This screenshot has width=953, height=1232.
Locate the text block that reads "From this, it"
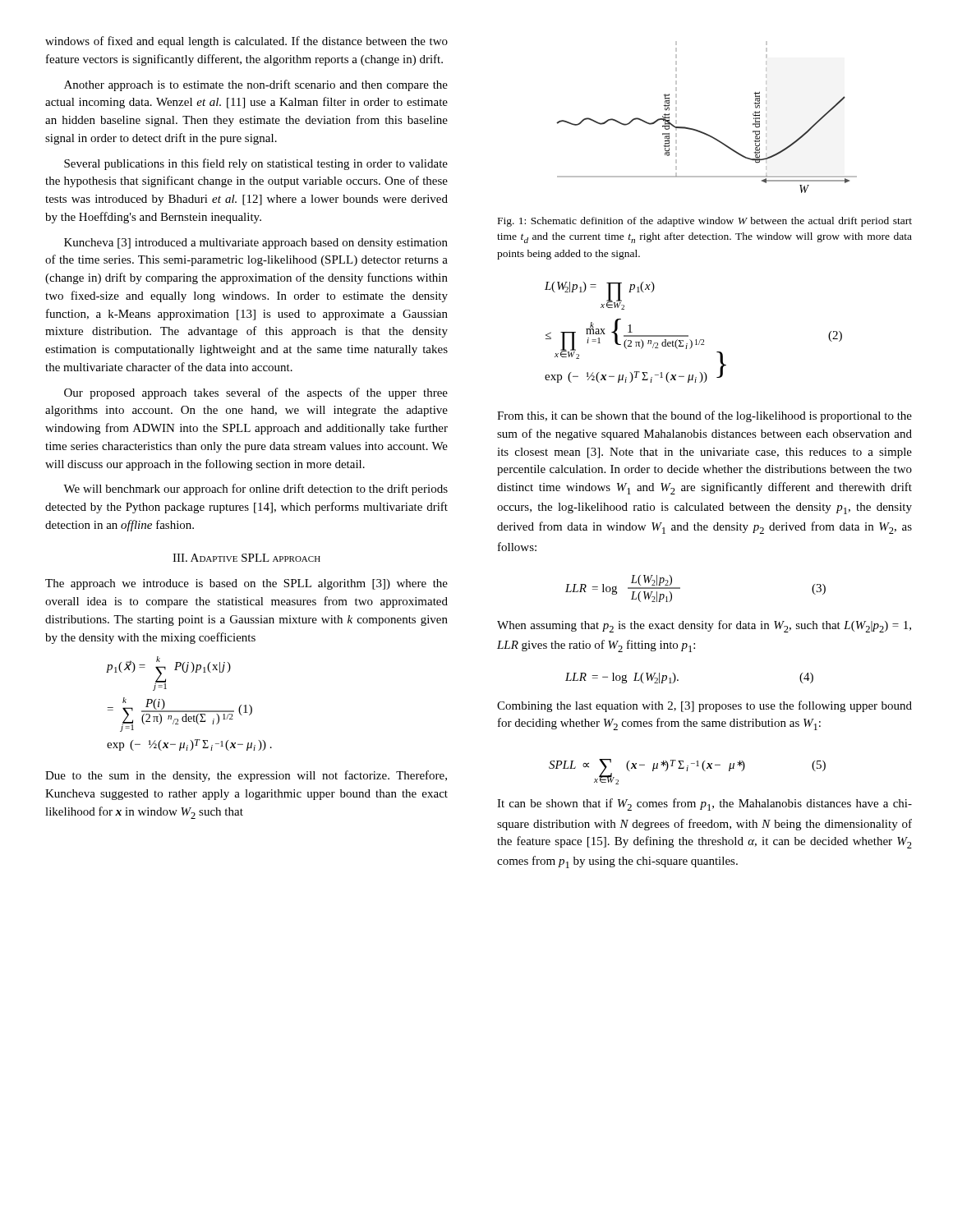pyautogui.click(x=705, y=482)
